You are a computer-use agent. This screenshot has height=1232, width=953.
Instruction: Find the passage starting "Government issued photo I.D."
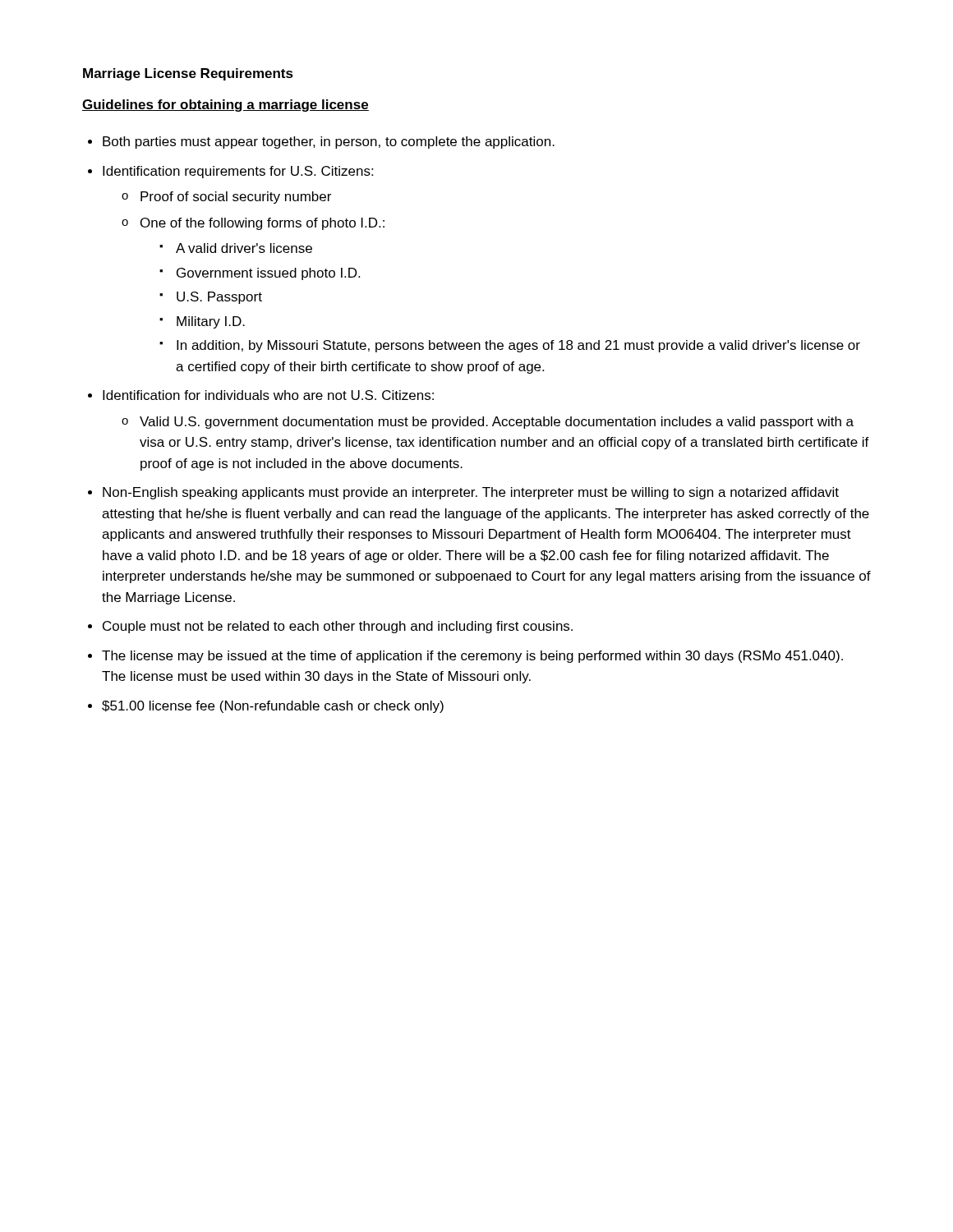(269, 273)
